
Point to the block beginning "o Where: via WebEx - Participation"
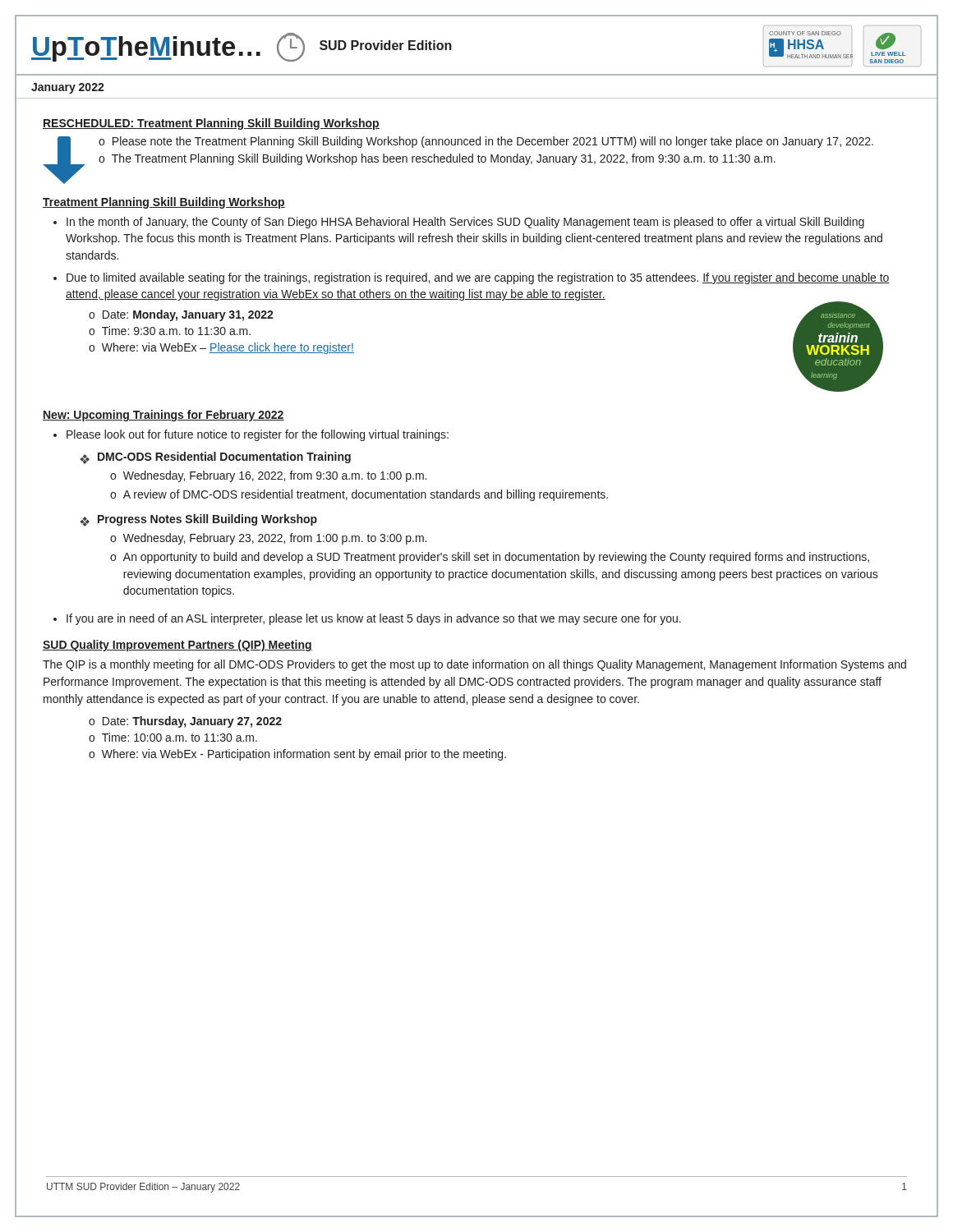pyautogui.click(x=298, y=754)
